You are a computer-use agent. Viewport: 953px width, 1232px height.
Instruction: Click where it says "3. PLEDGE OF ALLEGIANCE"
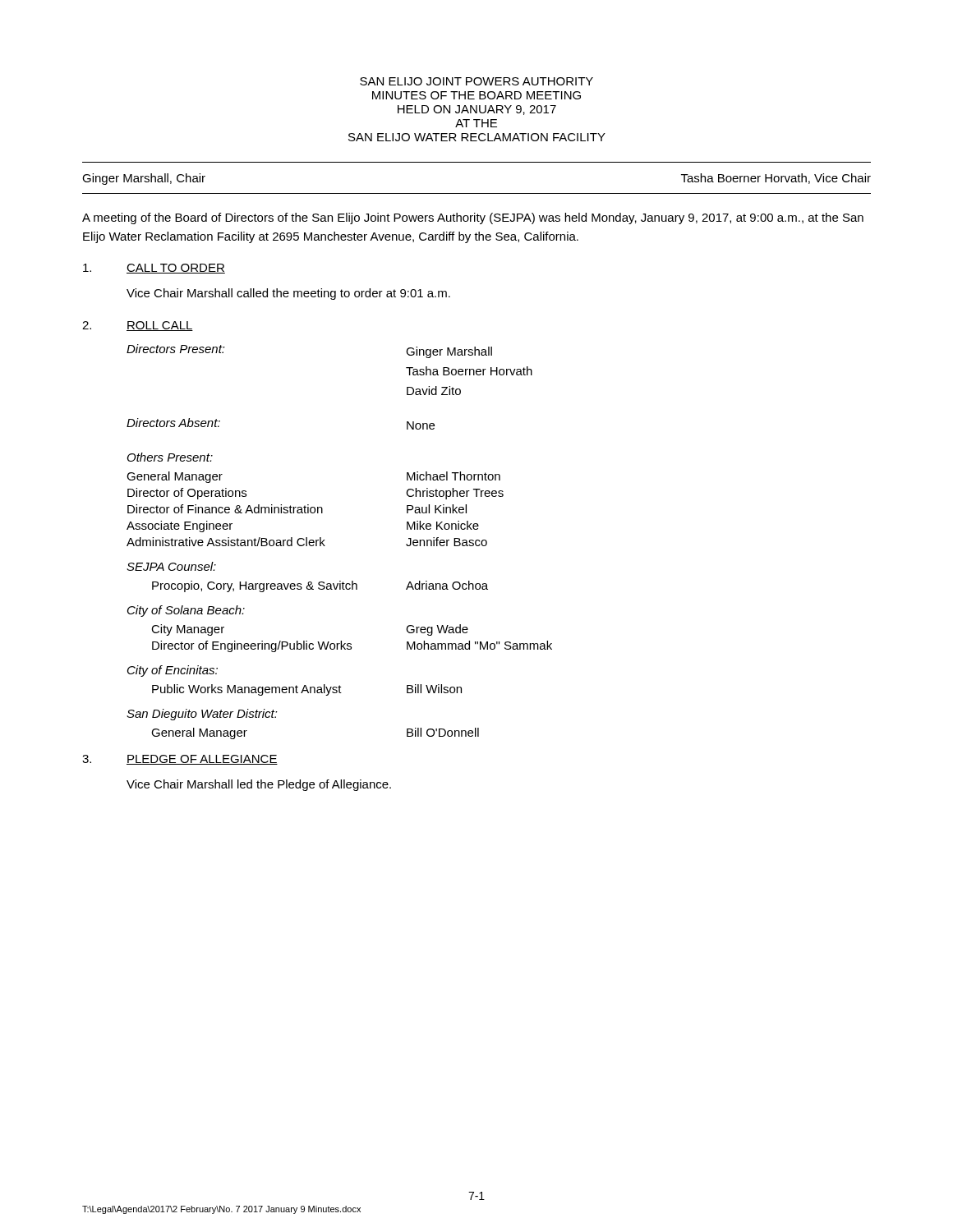(180, 758)
